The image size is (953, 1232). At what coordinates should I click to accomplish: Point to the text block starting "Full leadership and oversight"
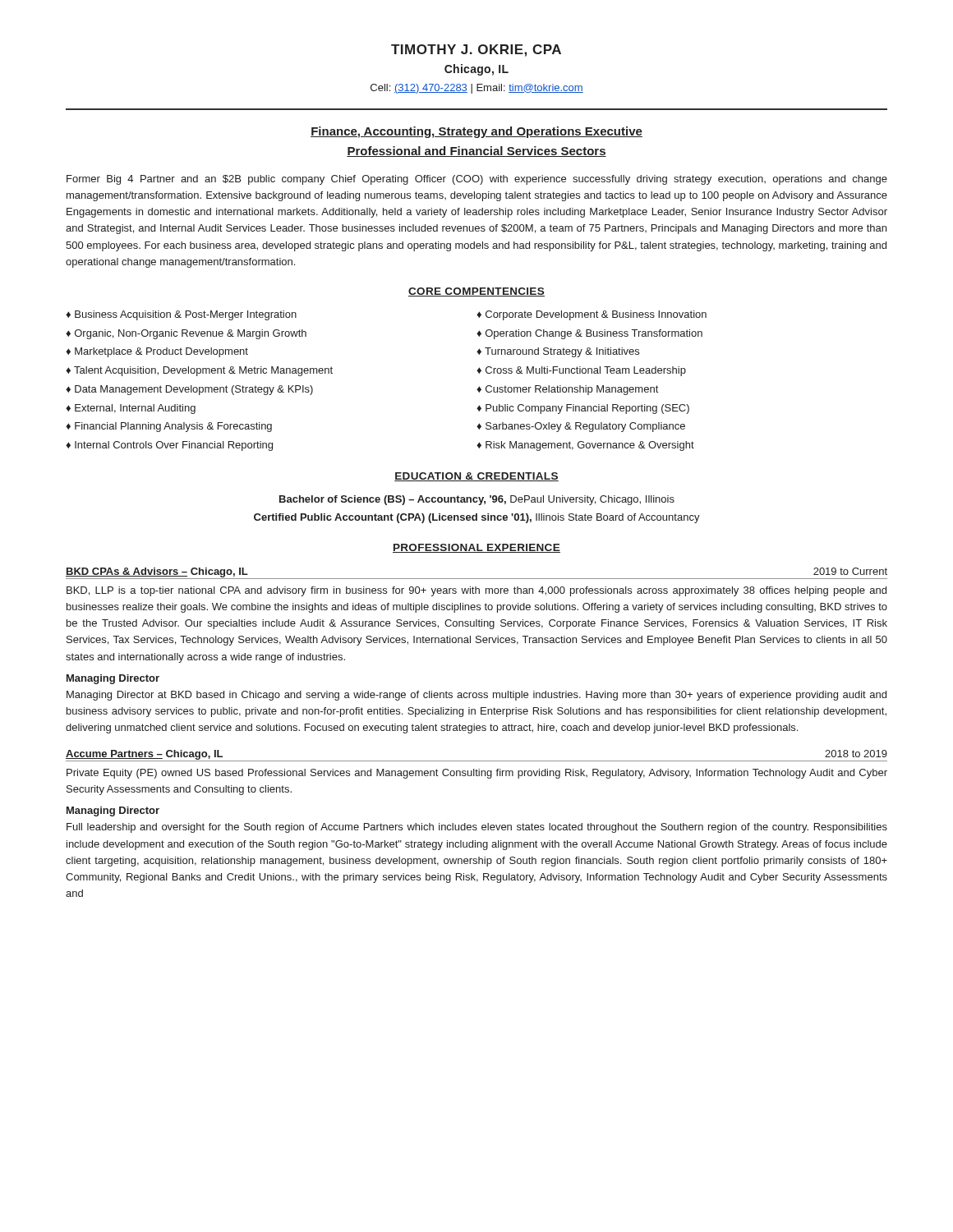[x=476, y=860]
